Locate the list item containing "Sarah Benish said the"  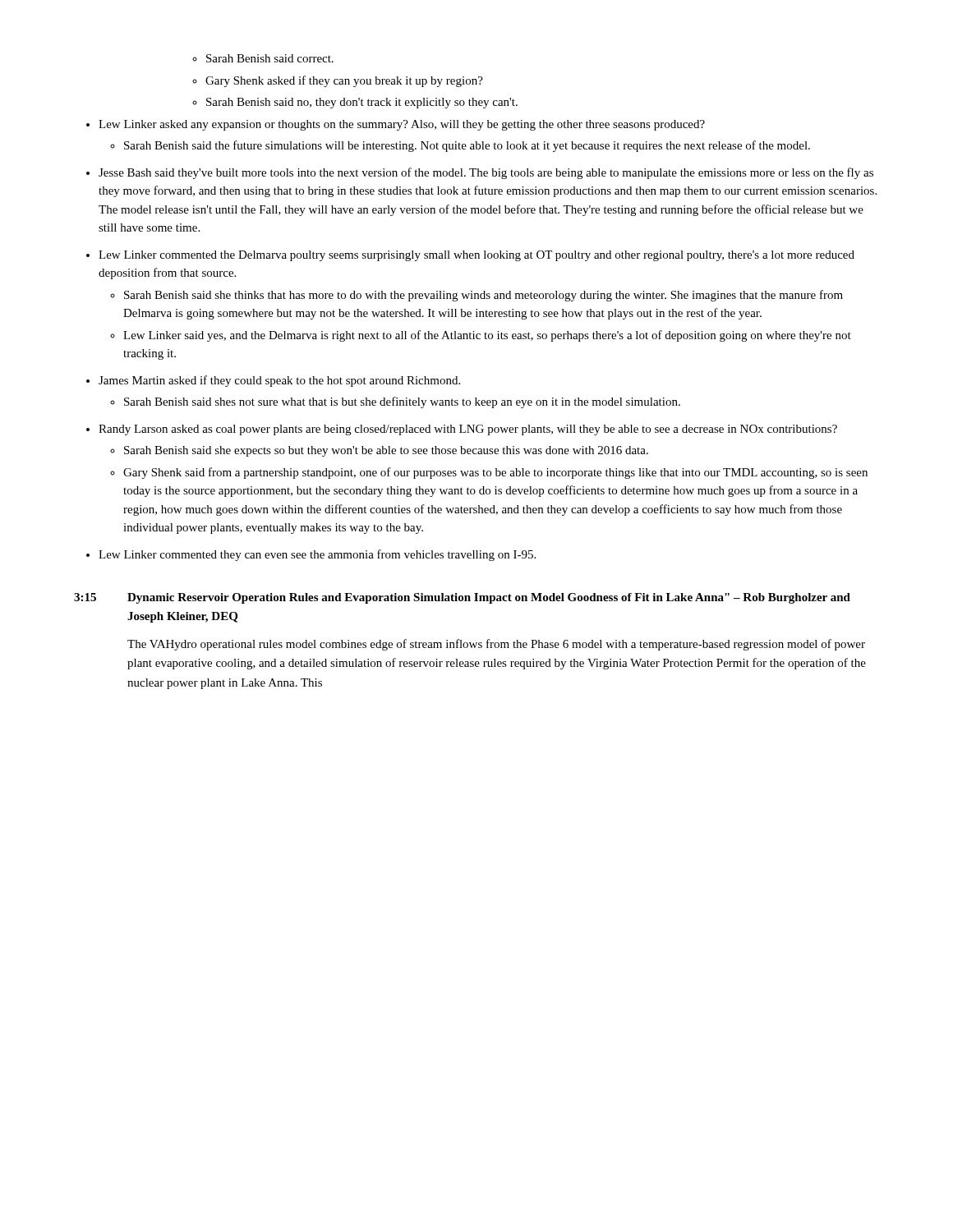[467, 145]
